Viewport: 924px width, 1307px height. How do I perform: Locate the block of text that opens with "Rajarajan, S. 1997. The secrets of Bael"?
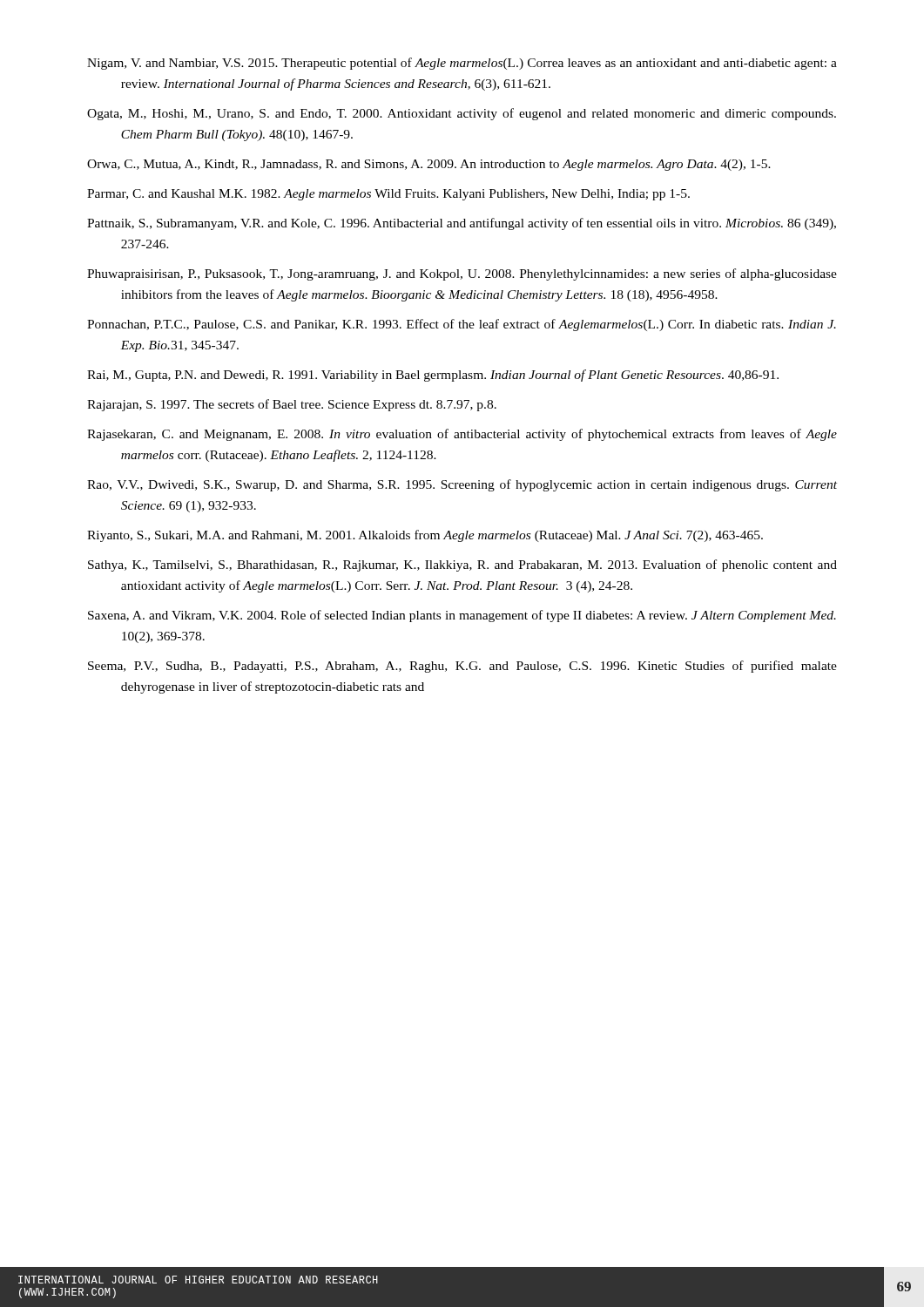pyautogui.click(x=292, y=404)
